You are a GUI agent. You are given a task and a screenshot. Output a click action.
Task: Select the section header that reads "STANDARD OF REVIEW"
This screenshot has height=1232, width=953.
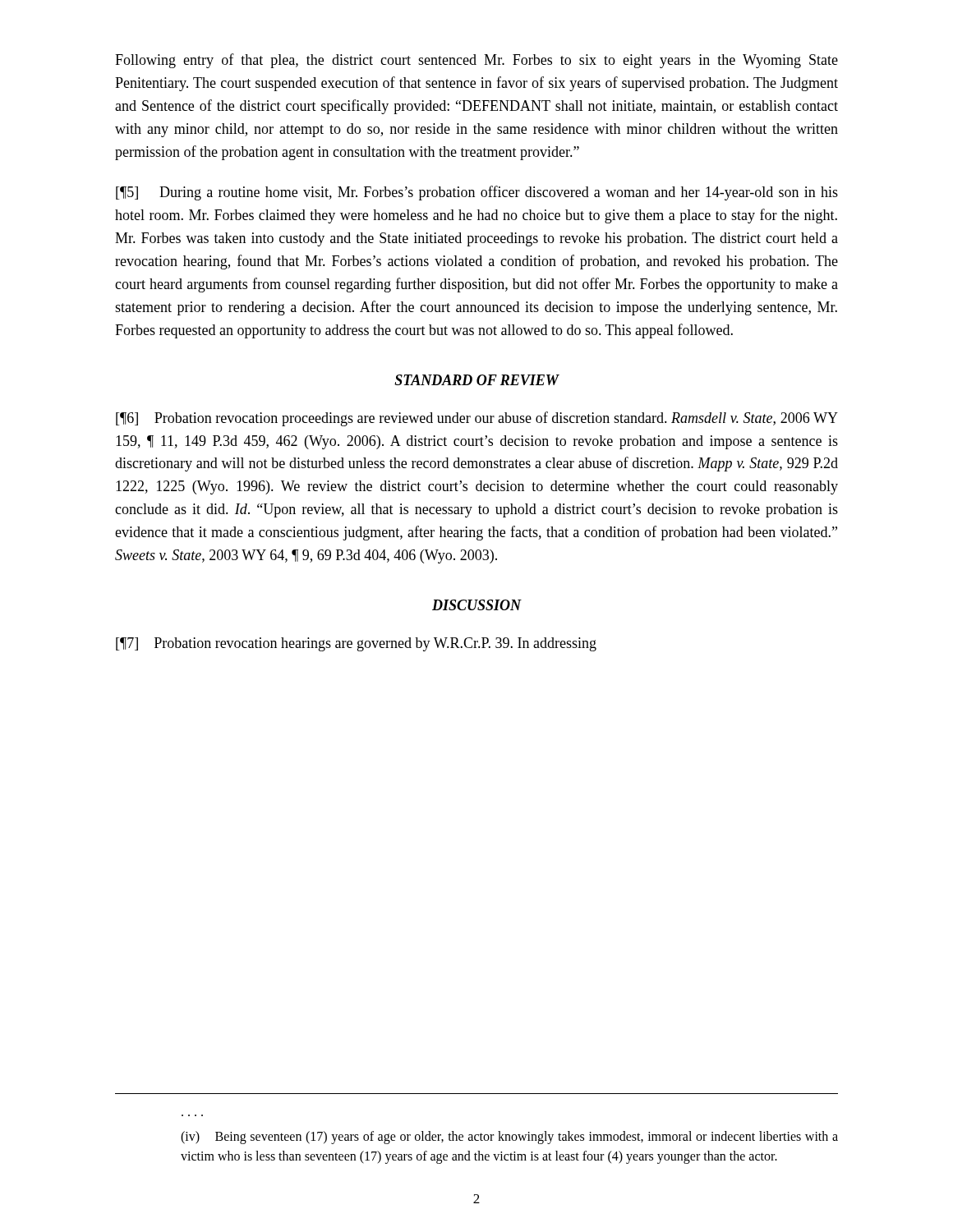476,380
